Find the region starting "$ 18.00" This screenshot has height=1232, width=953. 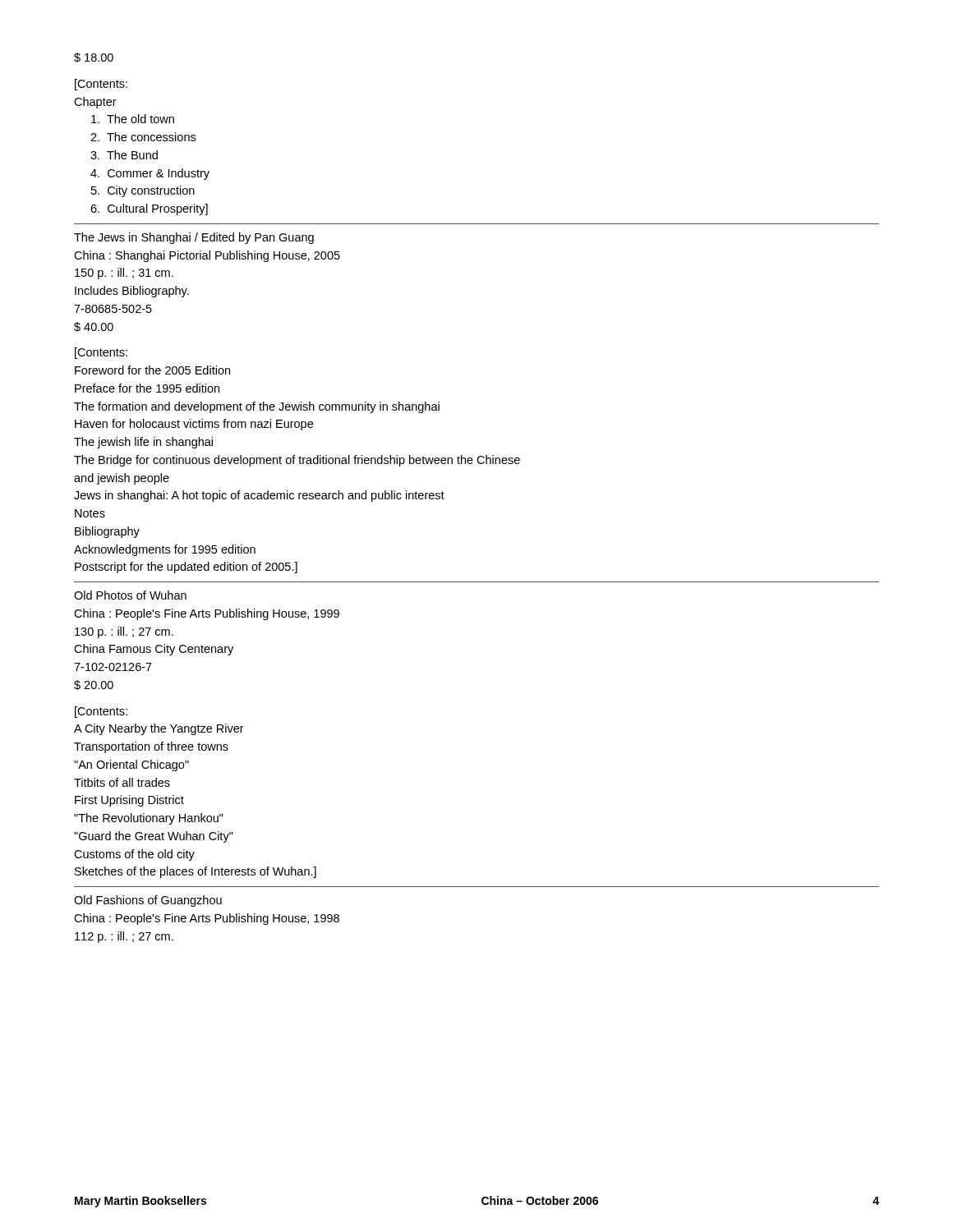pos(94,57)
